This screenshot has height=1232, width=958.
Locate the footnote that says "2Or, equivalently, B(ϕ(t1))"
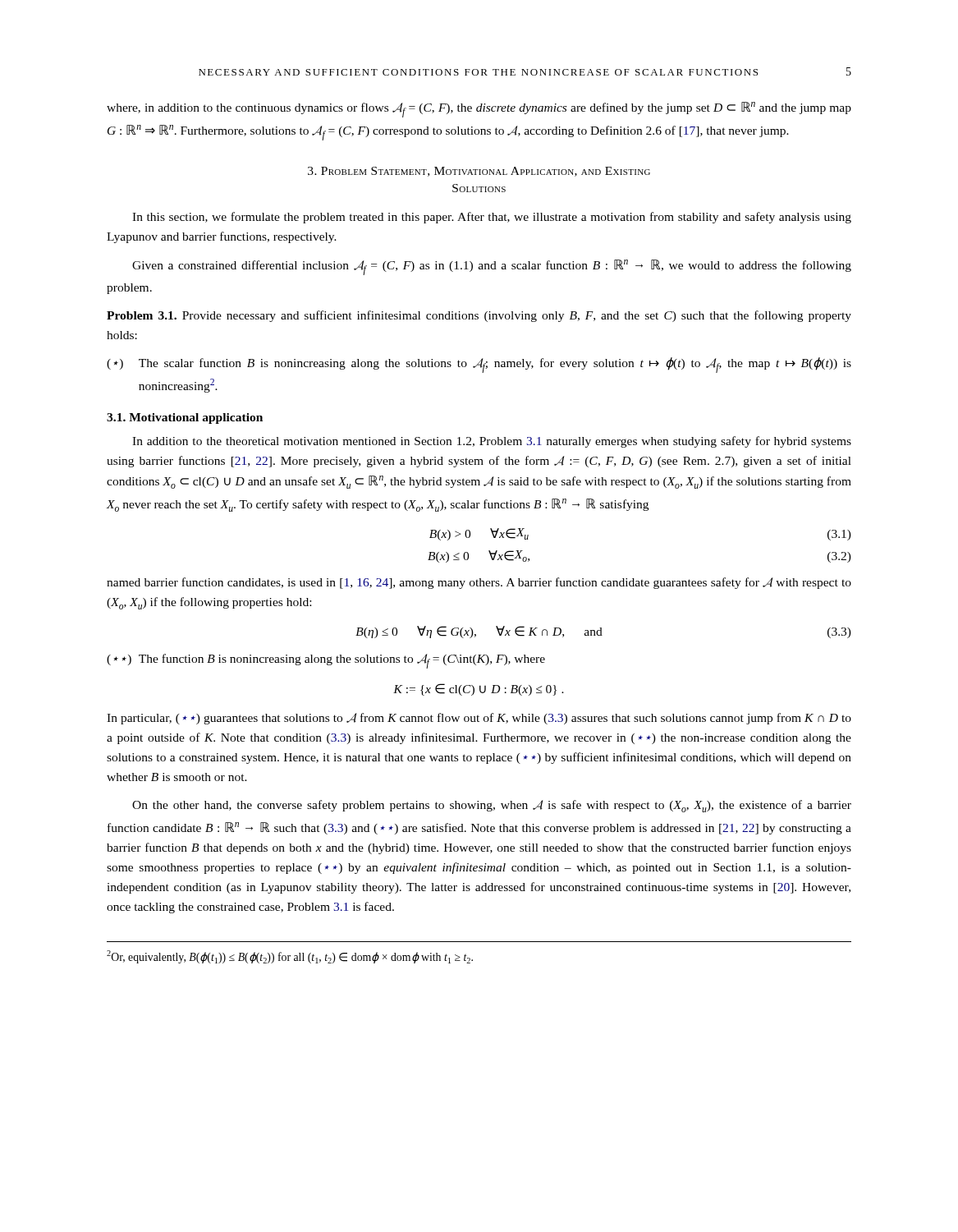point(479,957)
